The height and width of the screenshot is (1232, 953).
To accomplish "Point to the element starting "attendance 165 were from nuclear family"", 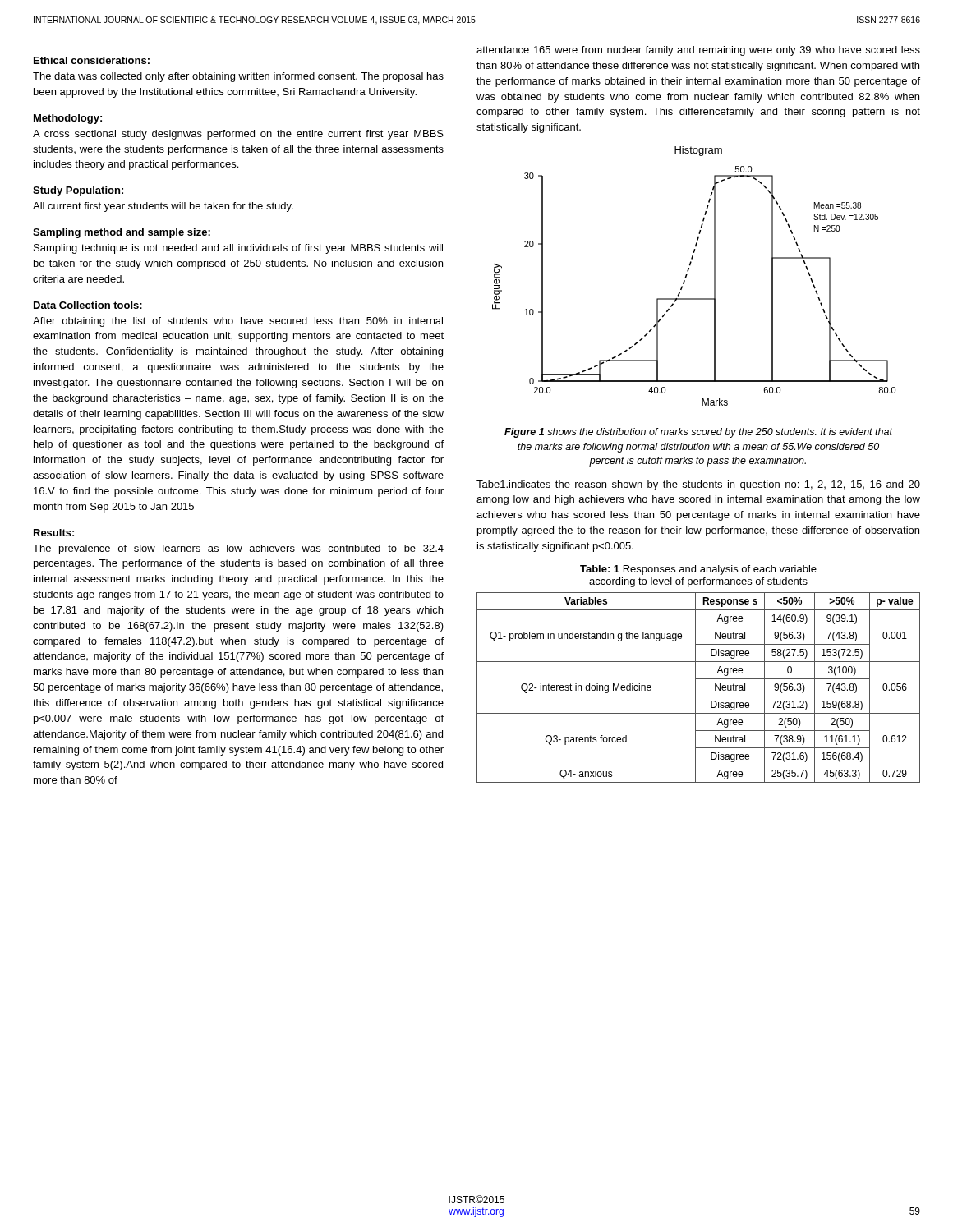I will click(698, 88).
